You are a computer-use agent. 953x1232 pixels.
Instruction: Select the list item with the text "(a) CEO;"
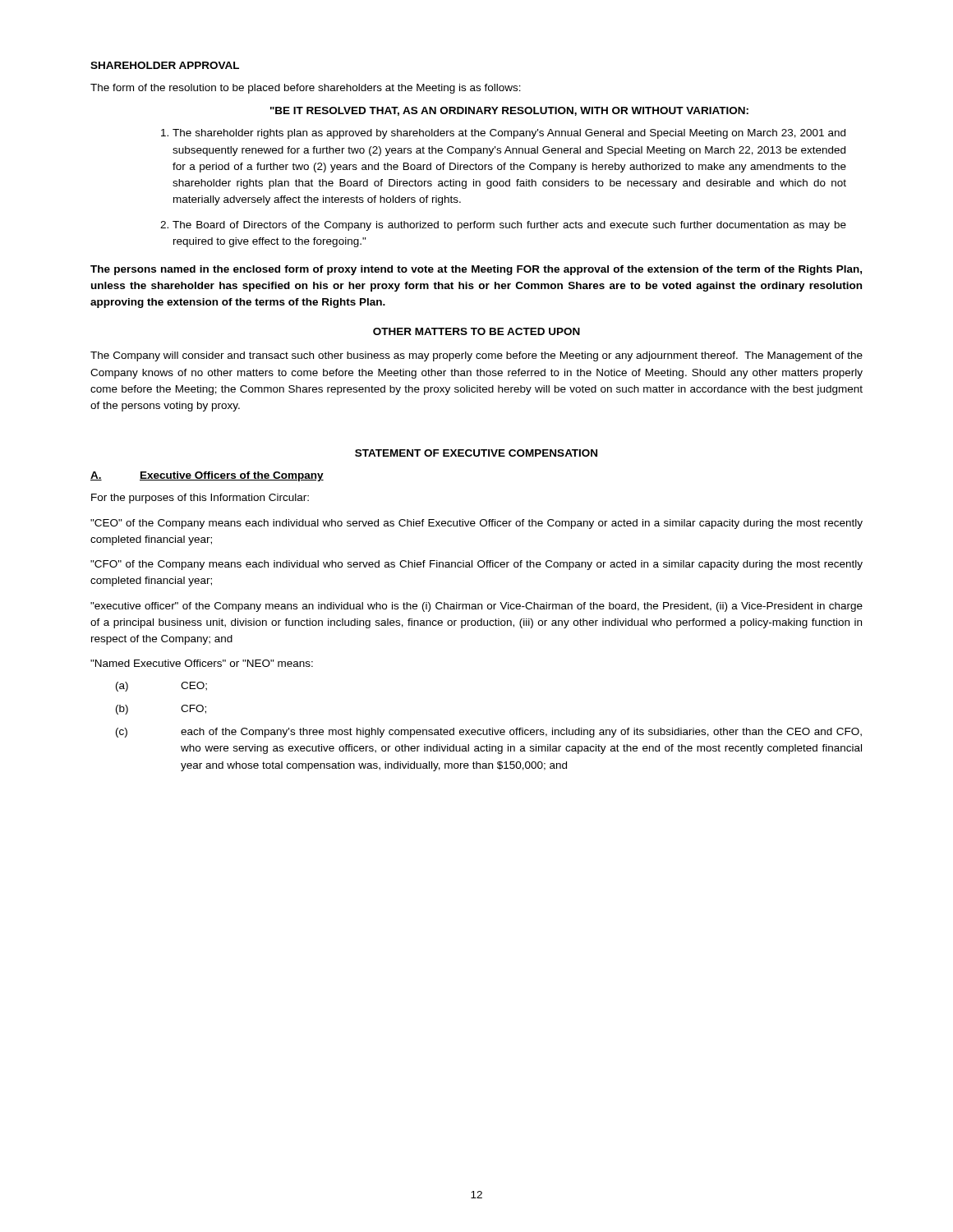pos(124,686)
